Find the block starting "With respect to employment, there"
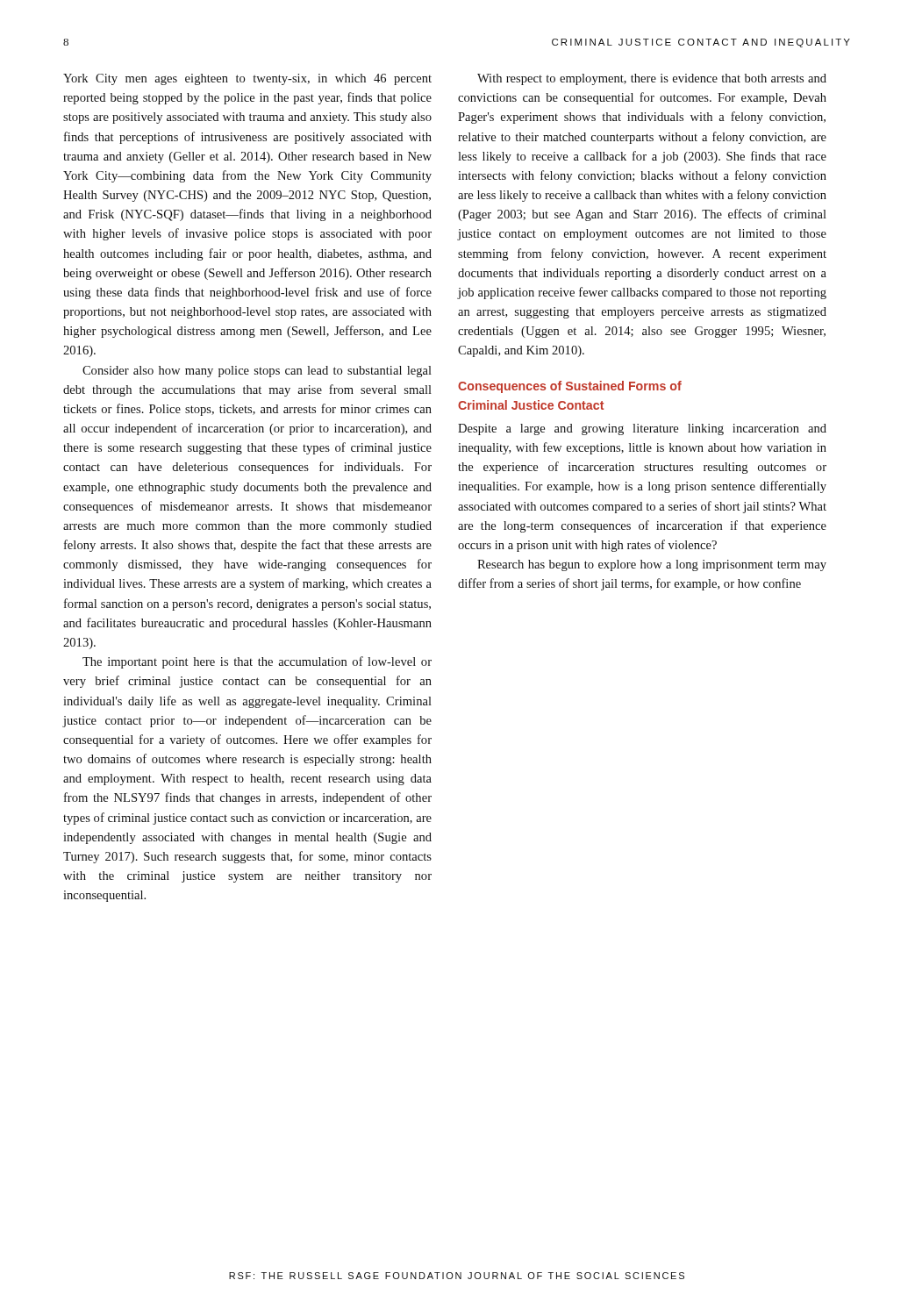The height and width of the screenshot is (1316, 915). (x=642, y=214)
